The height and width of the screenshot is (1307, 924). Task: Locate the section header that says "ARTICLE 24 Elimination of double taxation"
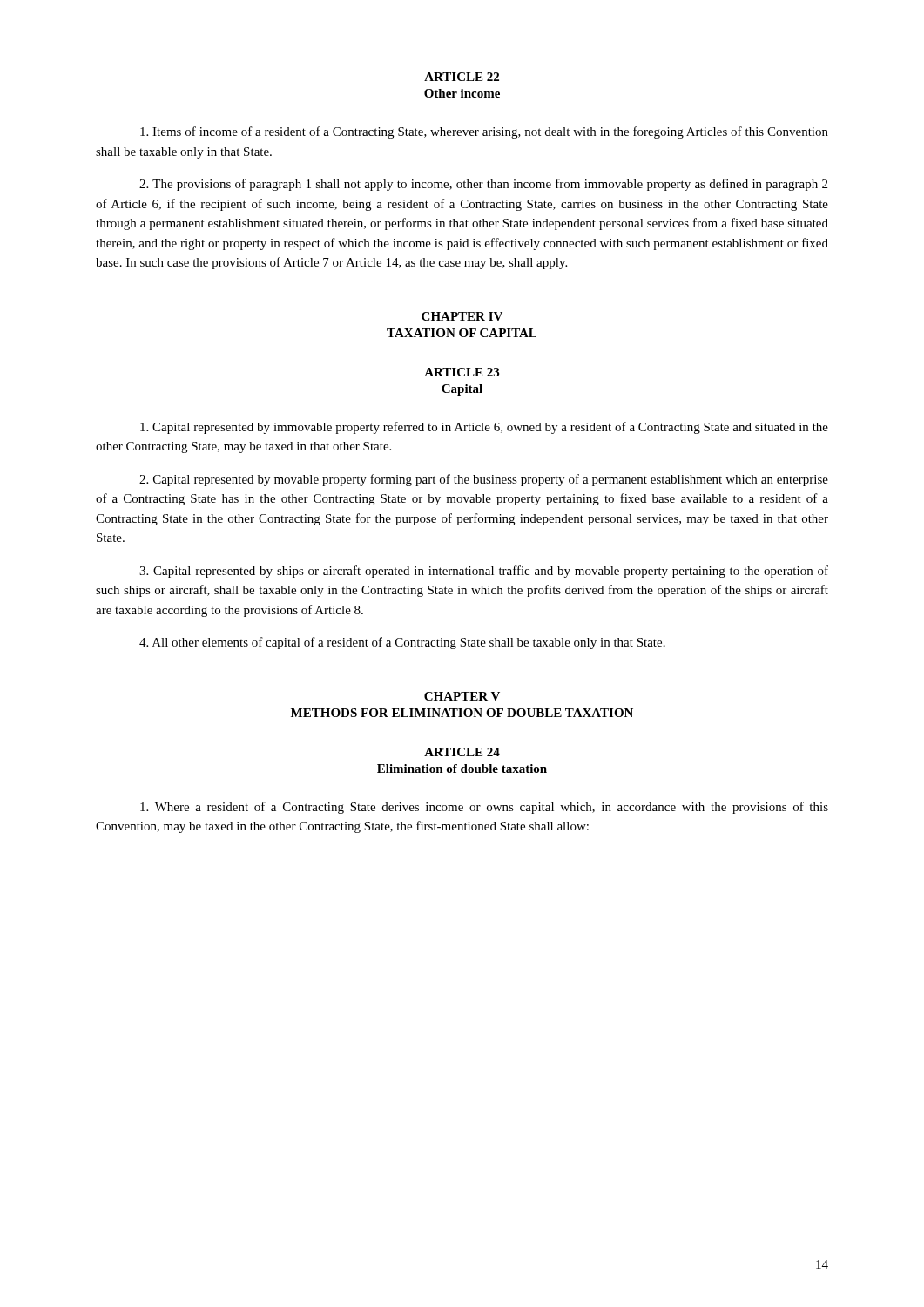pos(462,760)
